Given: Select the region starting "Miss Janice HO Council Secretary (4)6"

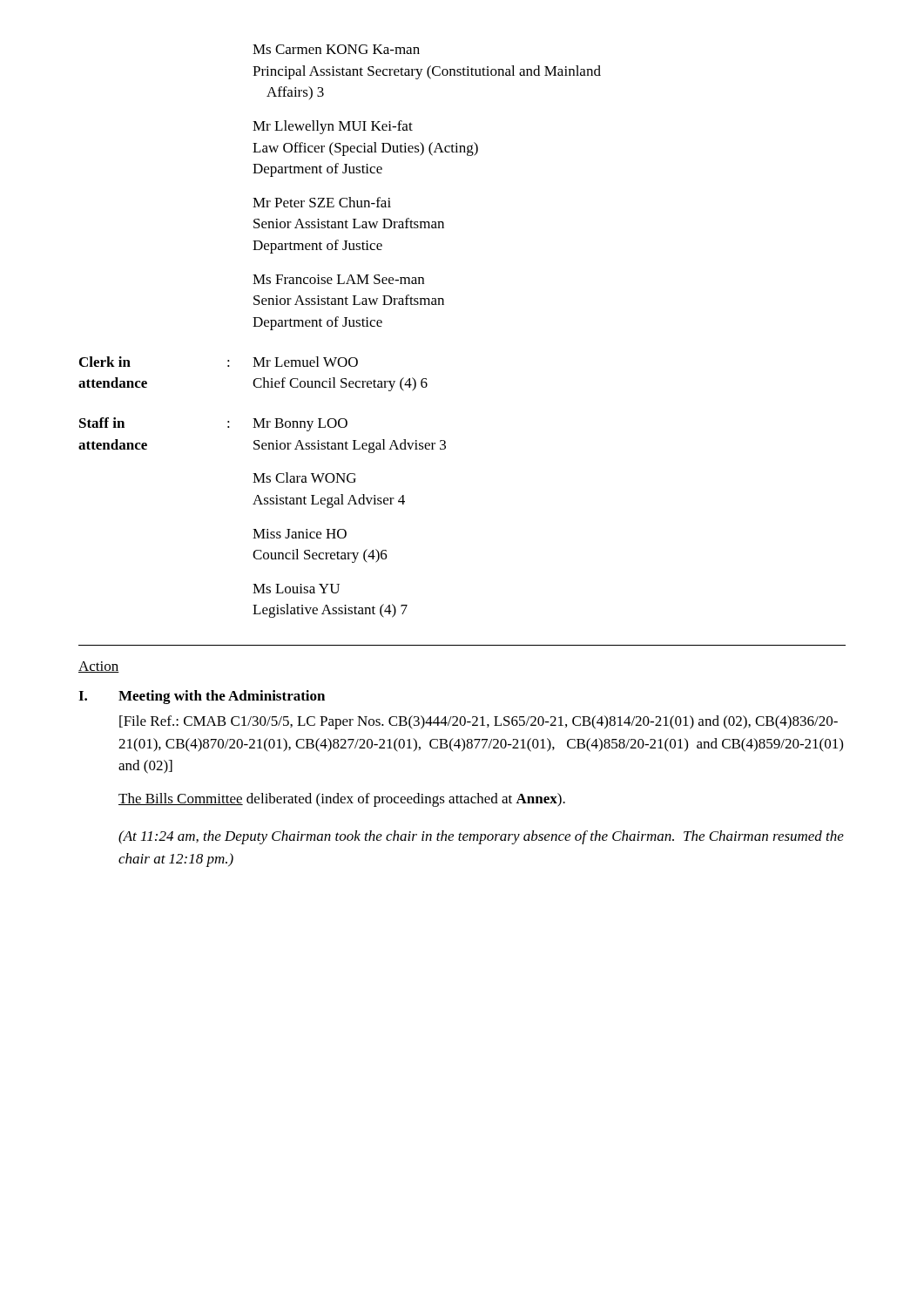Looking at the screenshot, I should [x=300, y=534].
